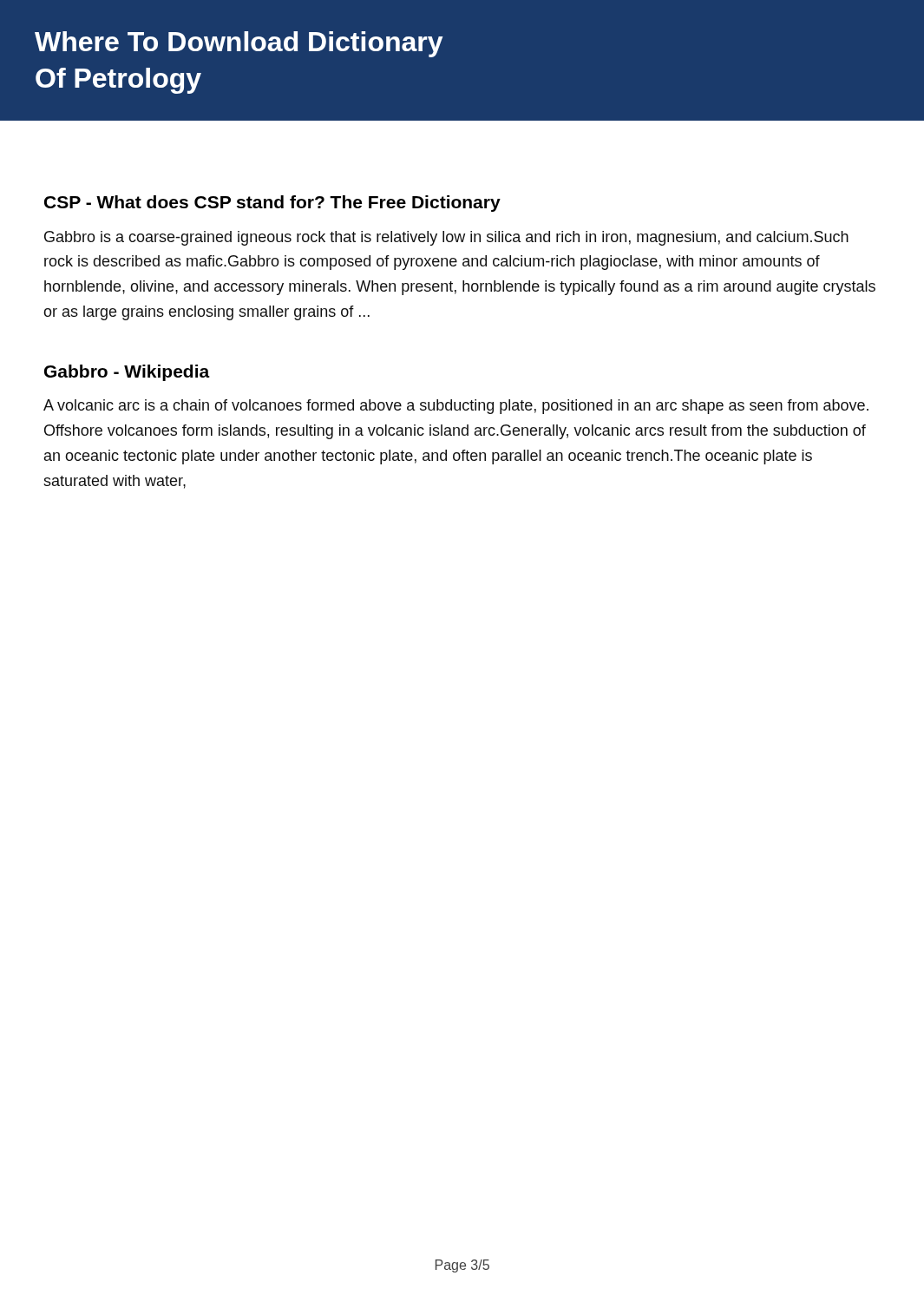Locate the block of text that opens with "A volcanic arc is a chain"

457,443
